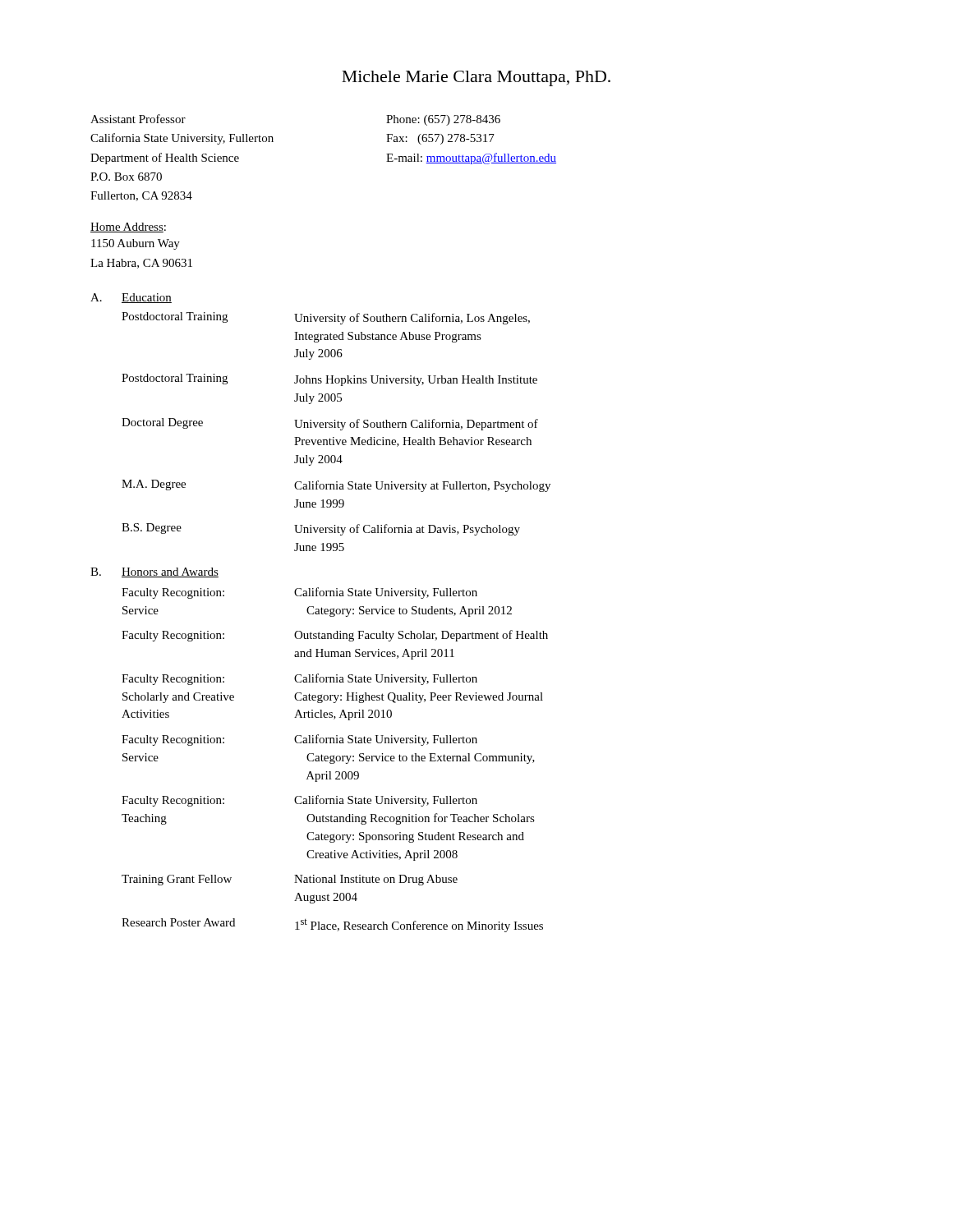Locate the element starting "Postdoctoral Training Johns Hopkins"
The image size is (953, 1232).
(x=492, y=389)
